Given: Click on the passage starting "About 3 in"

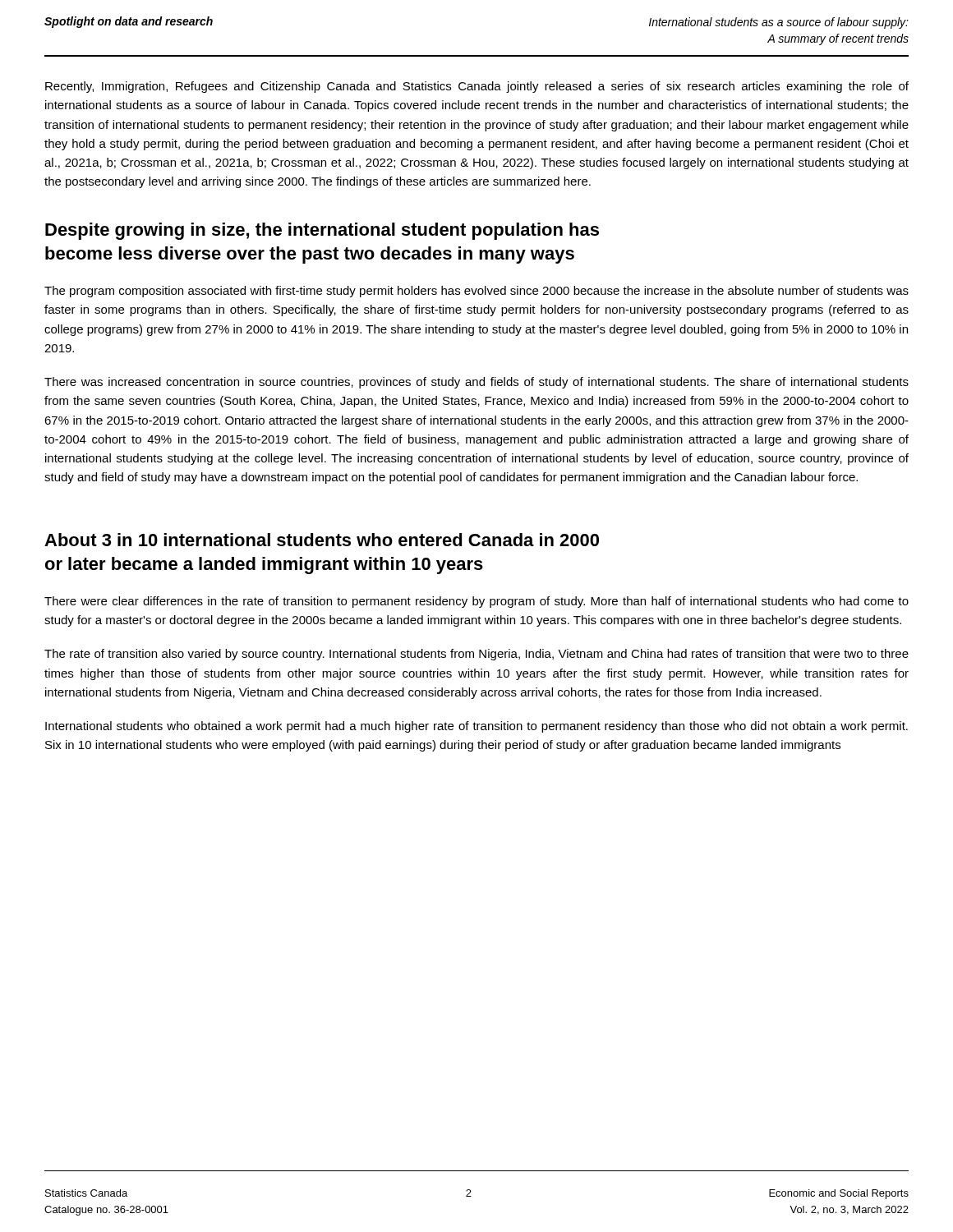Looking at the screenshot, I should coord(322,552).
